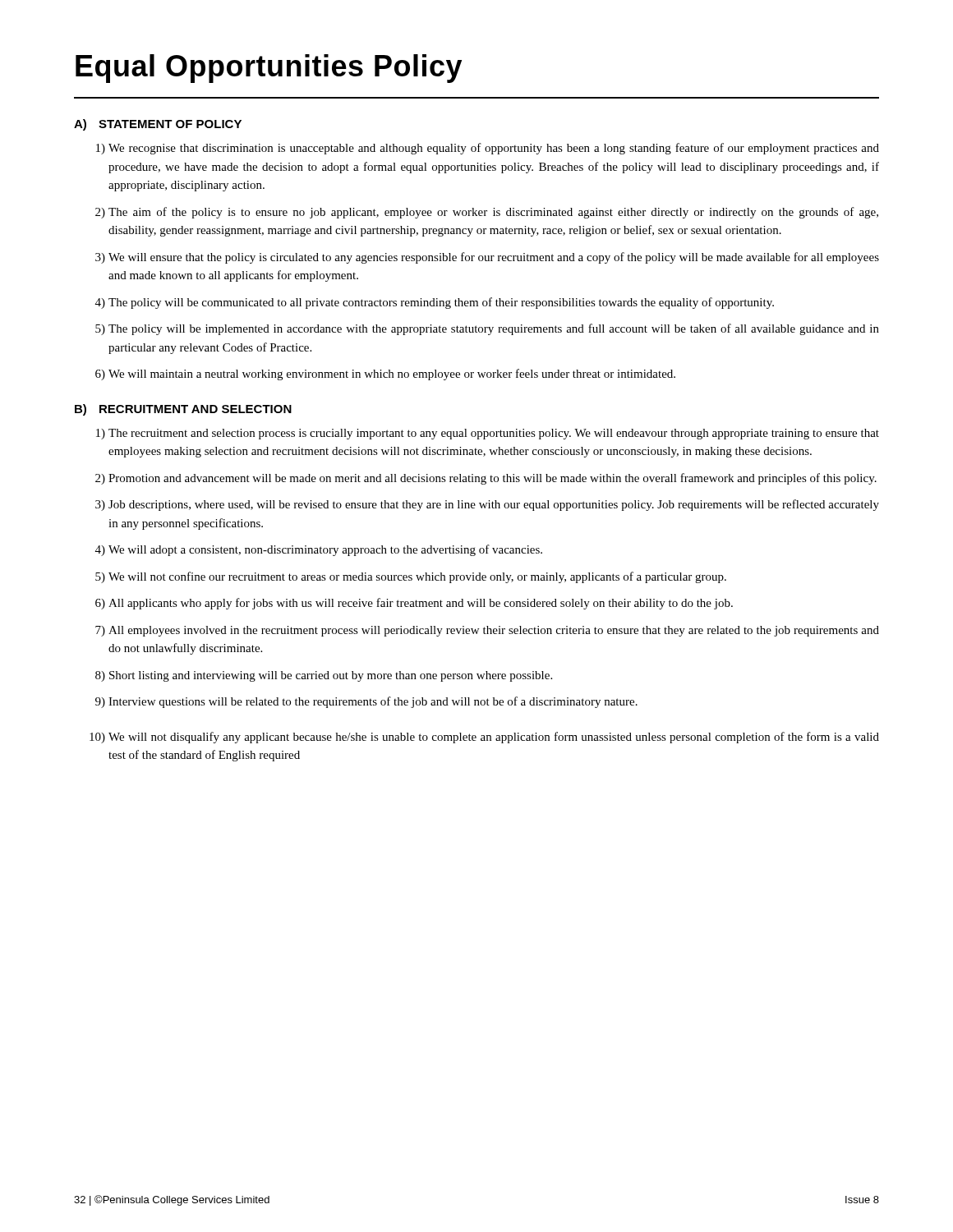Click on the region starting "8) Short listing"
Screen dimensions: 1232x953
(x=476, y=675)
